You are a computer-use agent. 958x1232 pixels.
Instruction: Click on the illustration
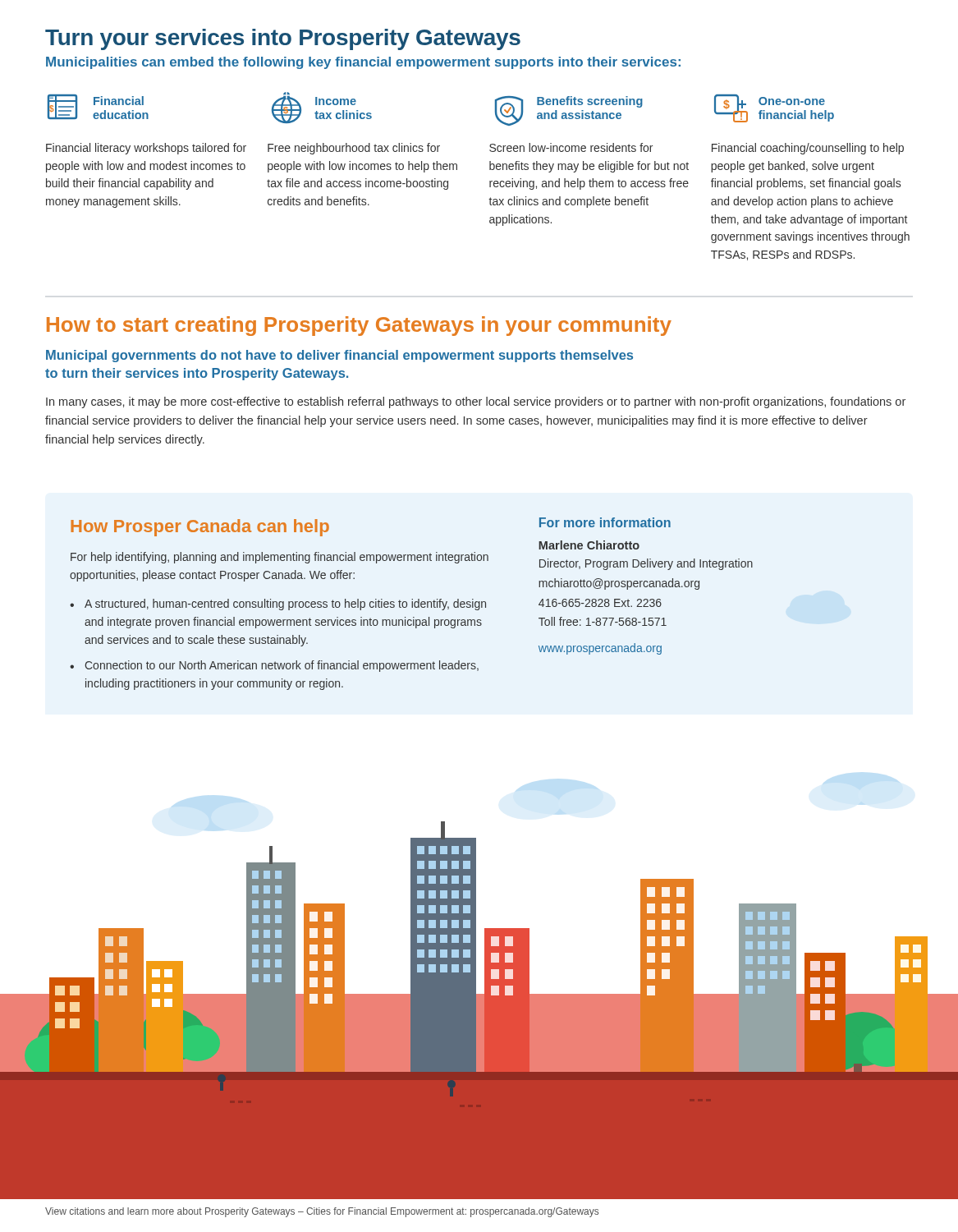coord(479,957)
